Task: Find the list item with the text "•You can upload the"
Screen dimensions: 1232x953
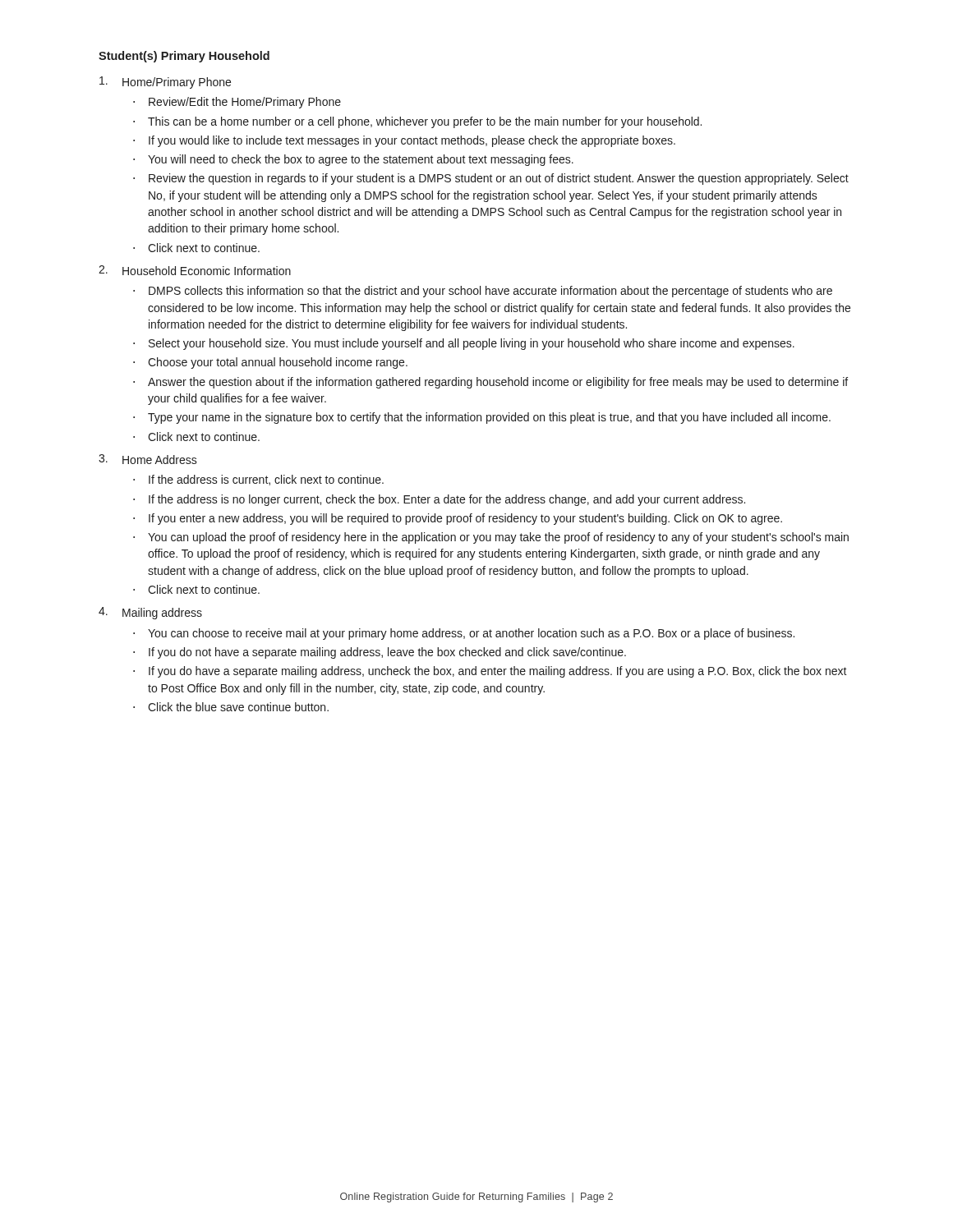Action: [x=494, y=554]
